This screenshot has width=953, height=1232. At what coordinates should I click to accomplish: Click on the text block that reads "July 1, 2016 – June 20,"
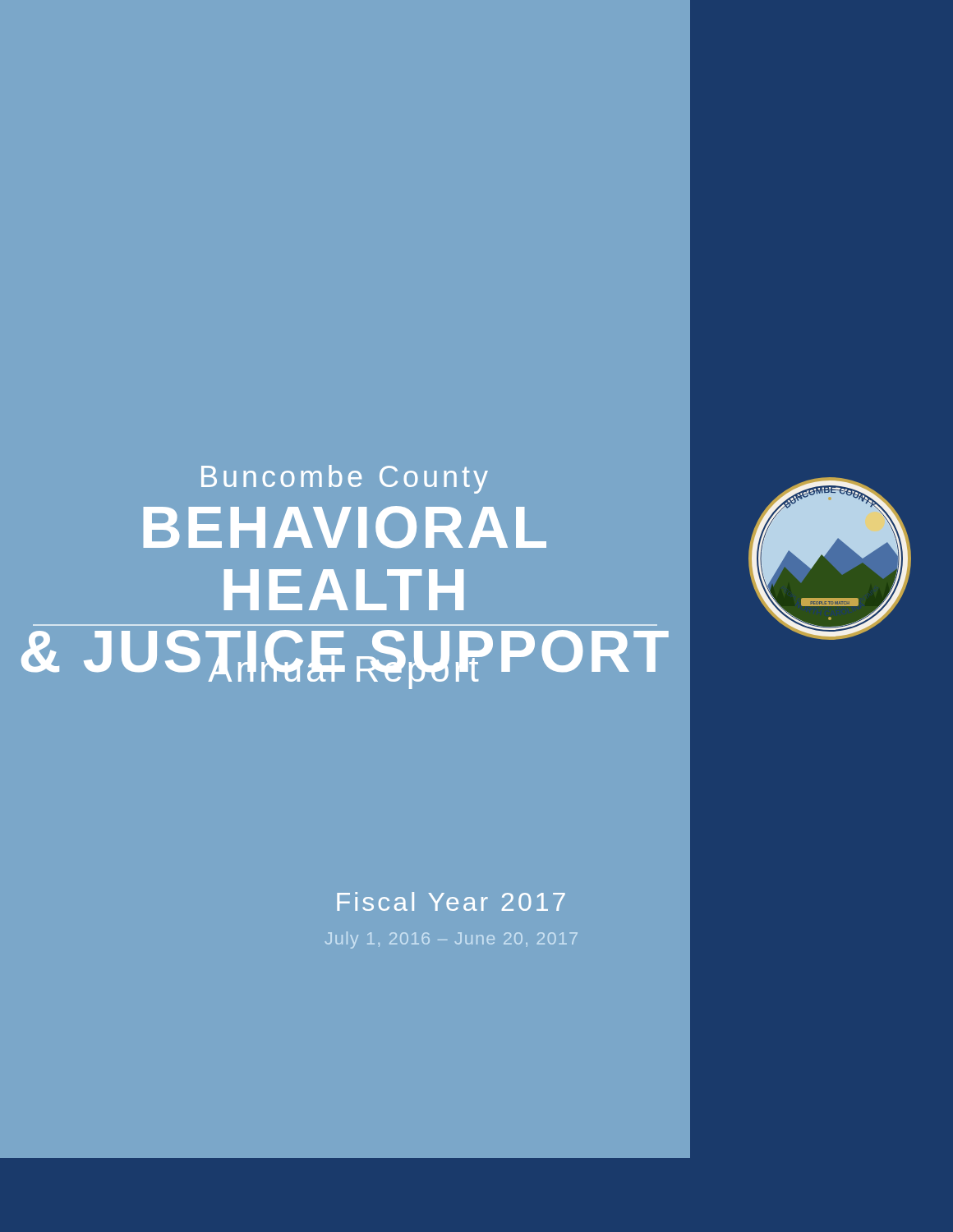(452, 938)
